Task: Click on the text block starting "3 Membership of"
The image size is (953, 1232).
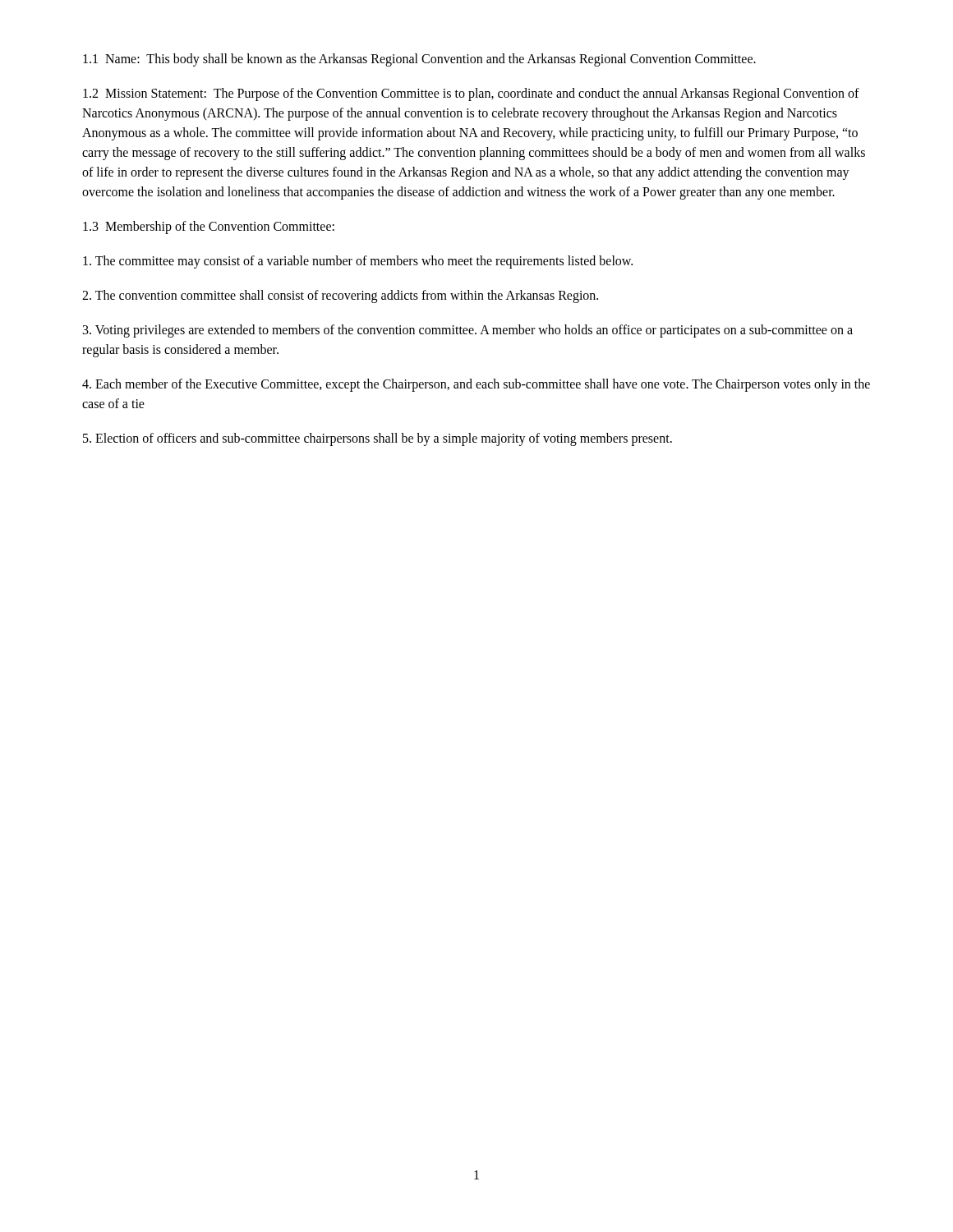Action: click(x=209, y=226)
